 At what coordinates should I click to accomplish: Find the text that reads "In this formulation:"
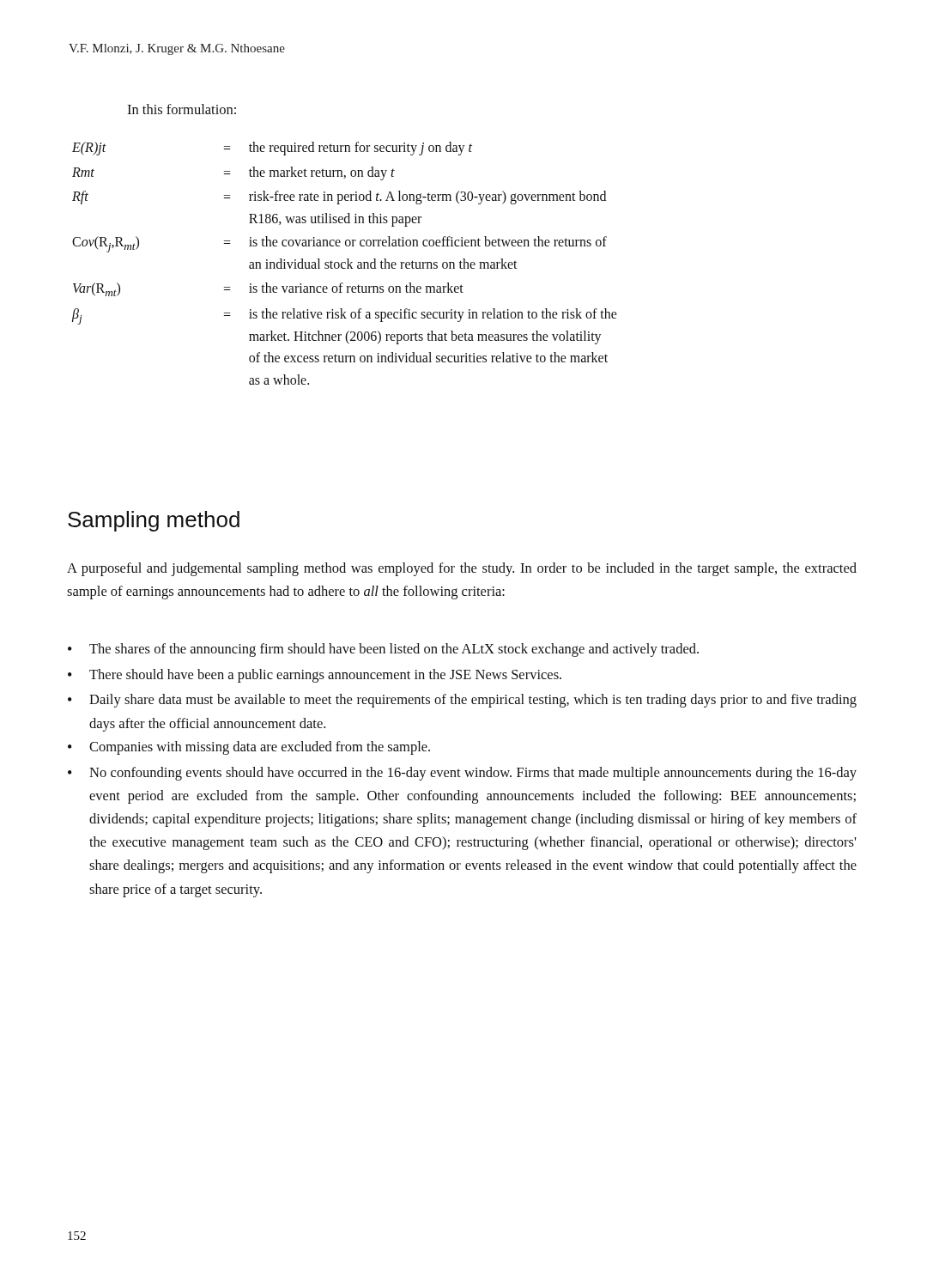(182, 109)
